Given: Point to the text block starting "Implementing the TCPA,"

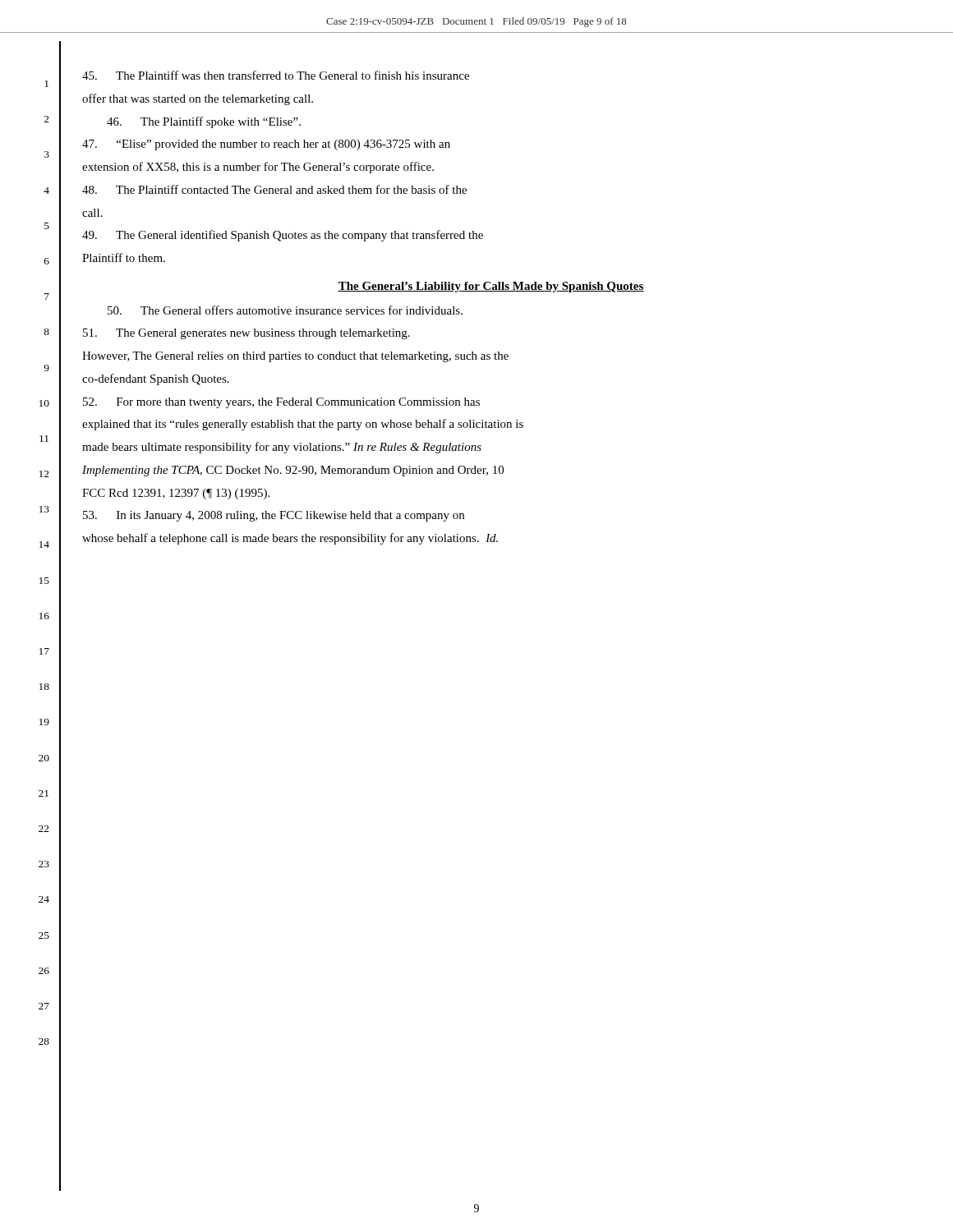Looking at the screenshot, I should point(293,470).
